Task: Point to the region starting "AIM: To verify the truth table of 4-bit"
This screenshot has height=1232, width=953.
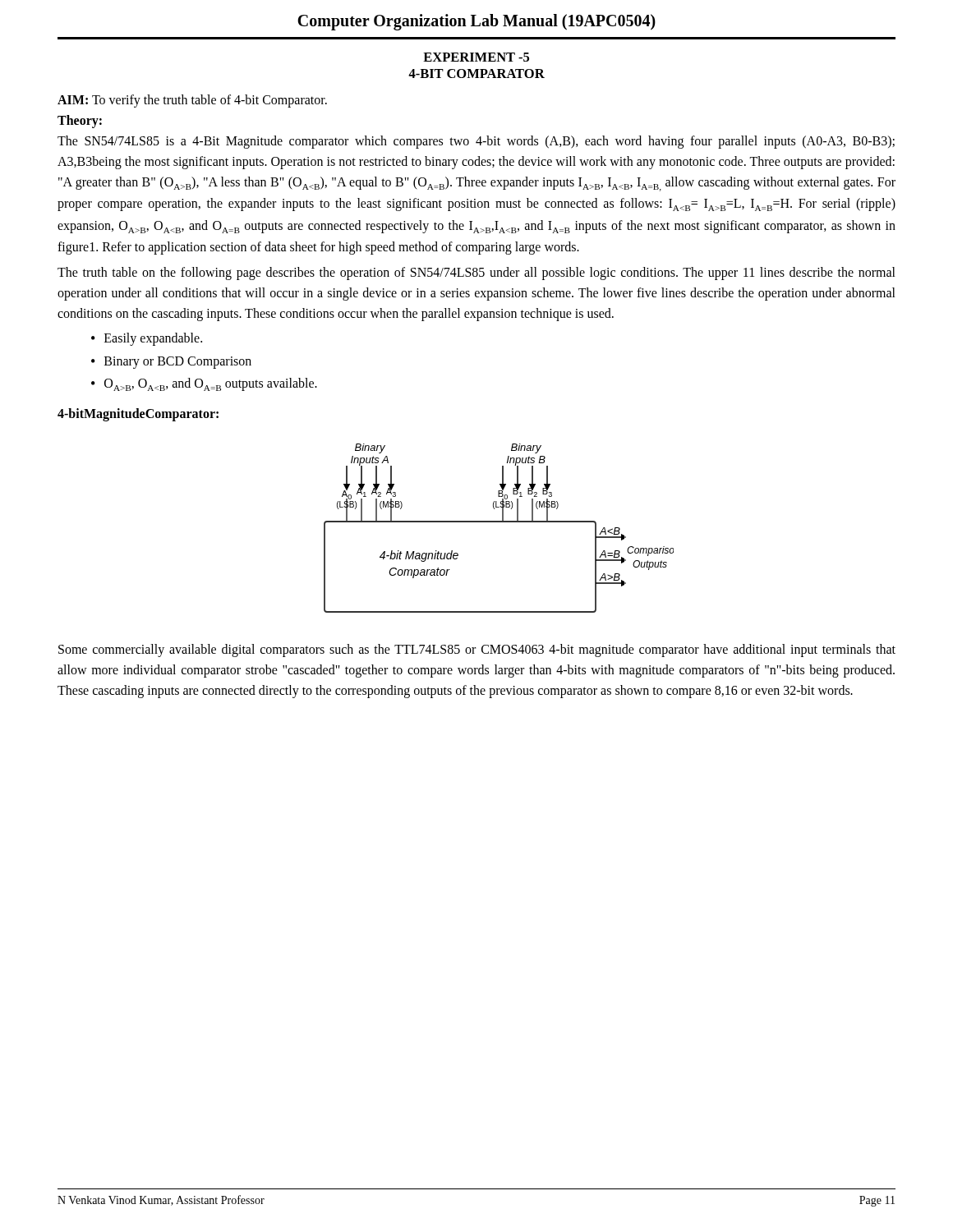Action: [x=193, y=100]
